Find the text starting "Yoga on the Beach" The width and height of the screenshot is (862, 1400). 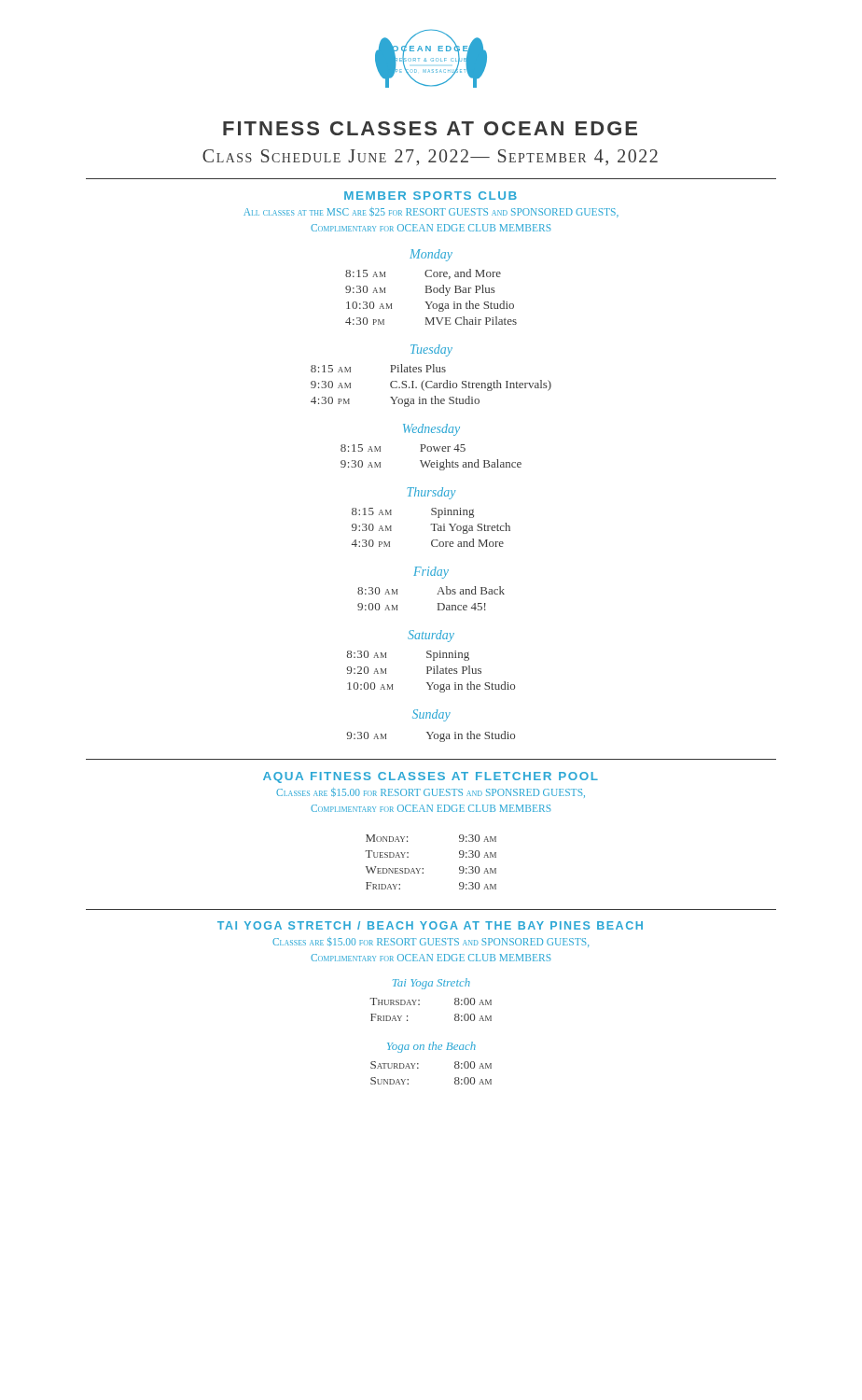(431, 1046)
